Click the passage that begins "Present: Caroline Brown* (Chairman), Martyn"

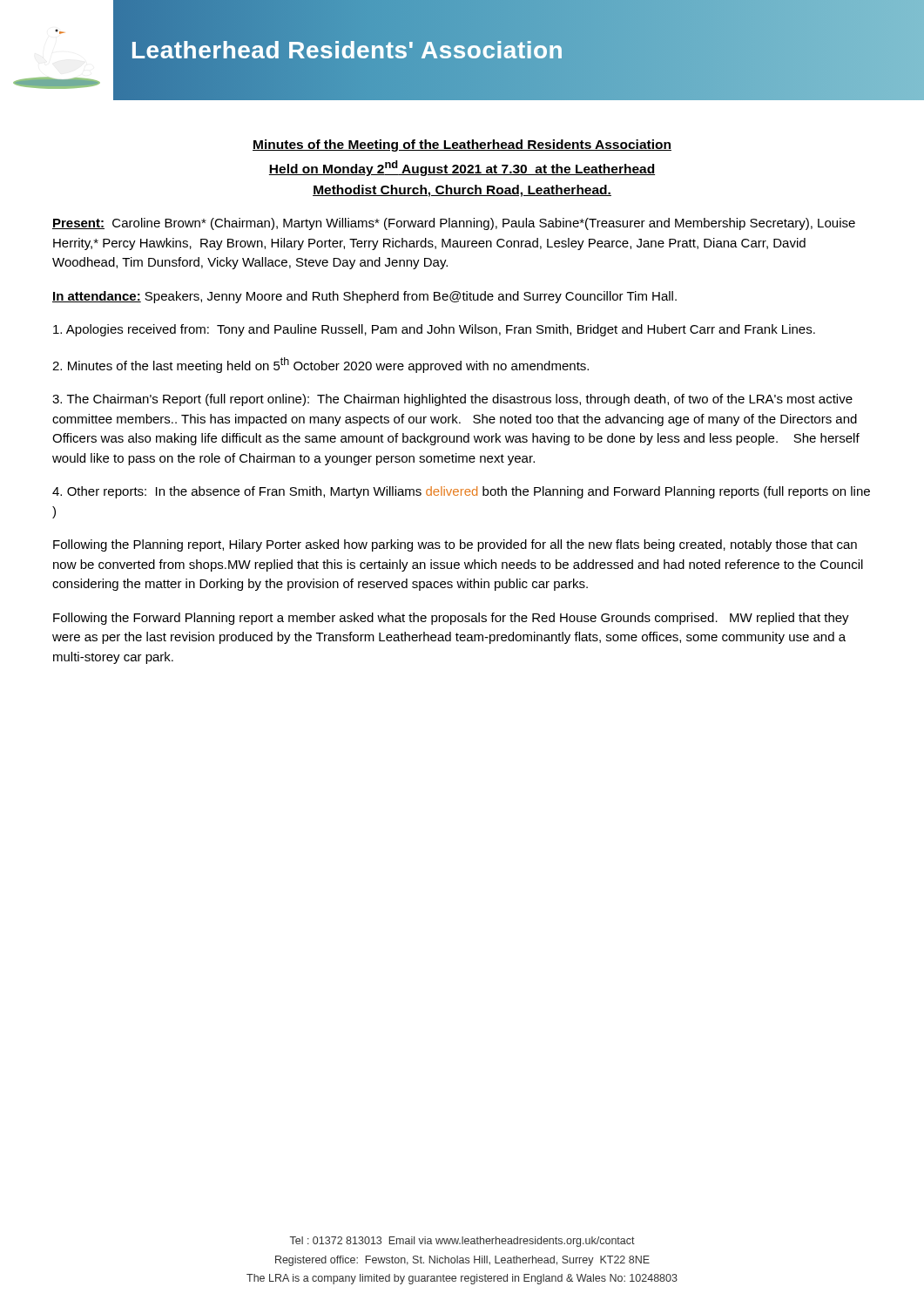(x=454, y=242)
